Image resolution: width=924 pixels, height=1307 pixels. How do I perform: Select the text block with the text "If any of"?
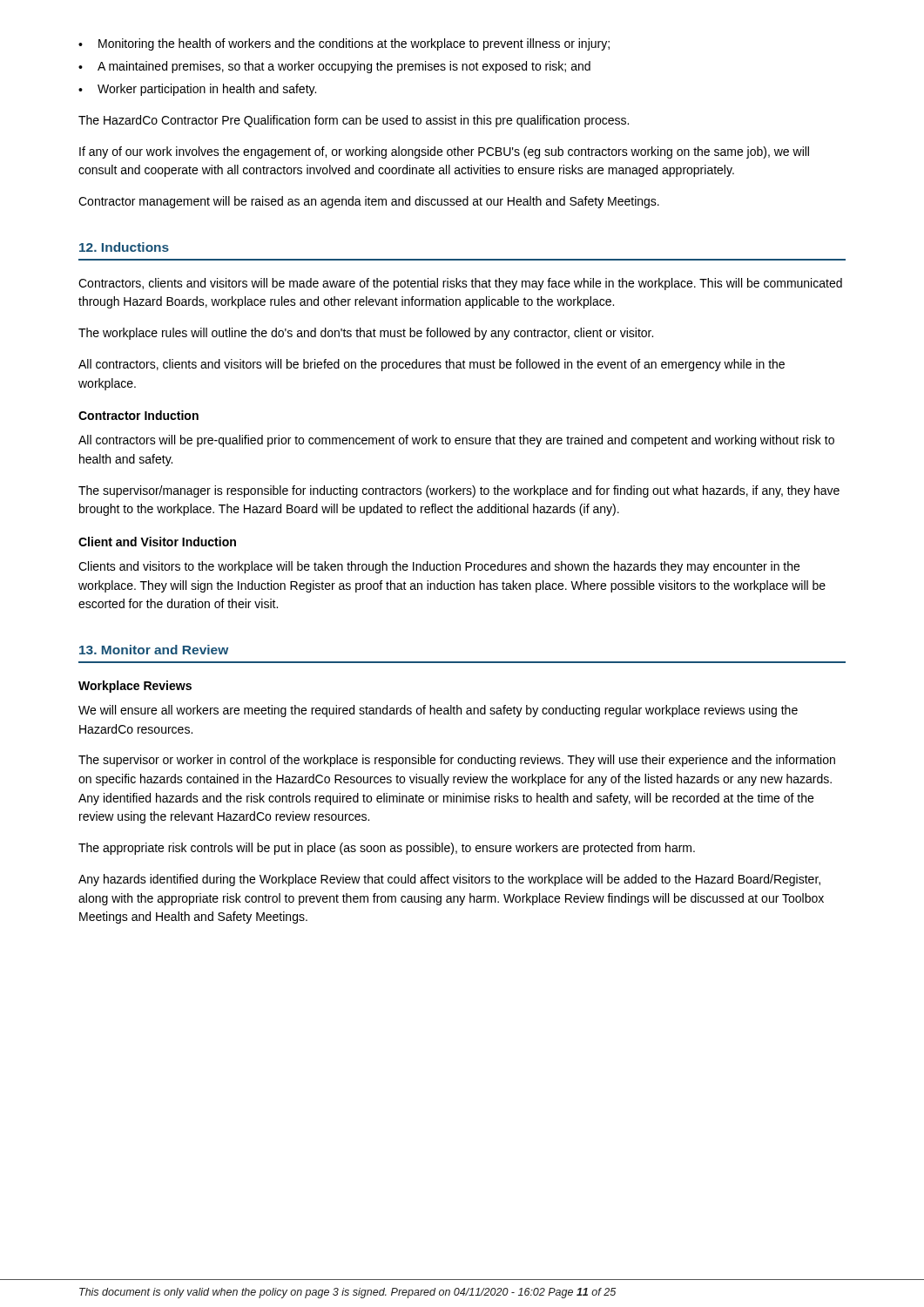pyautogui.click(x=462, y=161)
